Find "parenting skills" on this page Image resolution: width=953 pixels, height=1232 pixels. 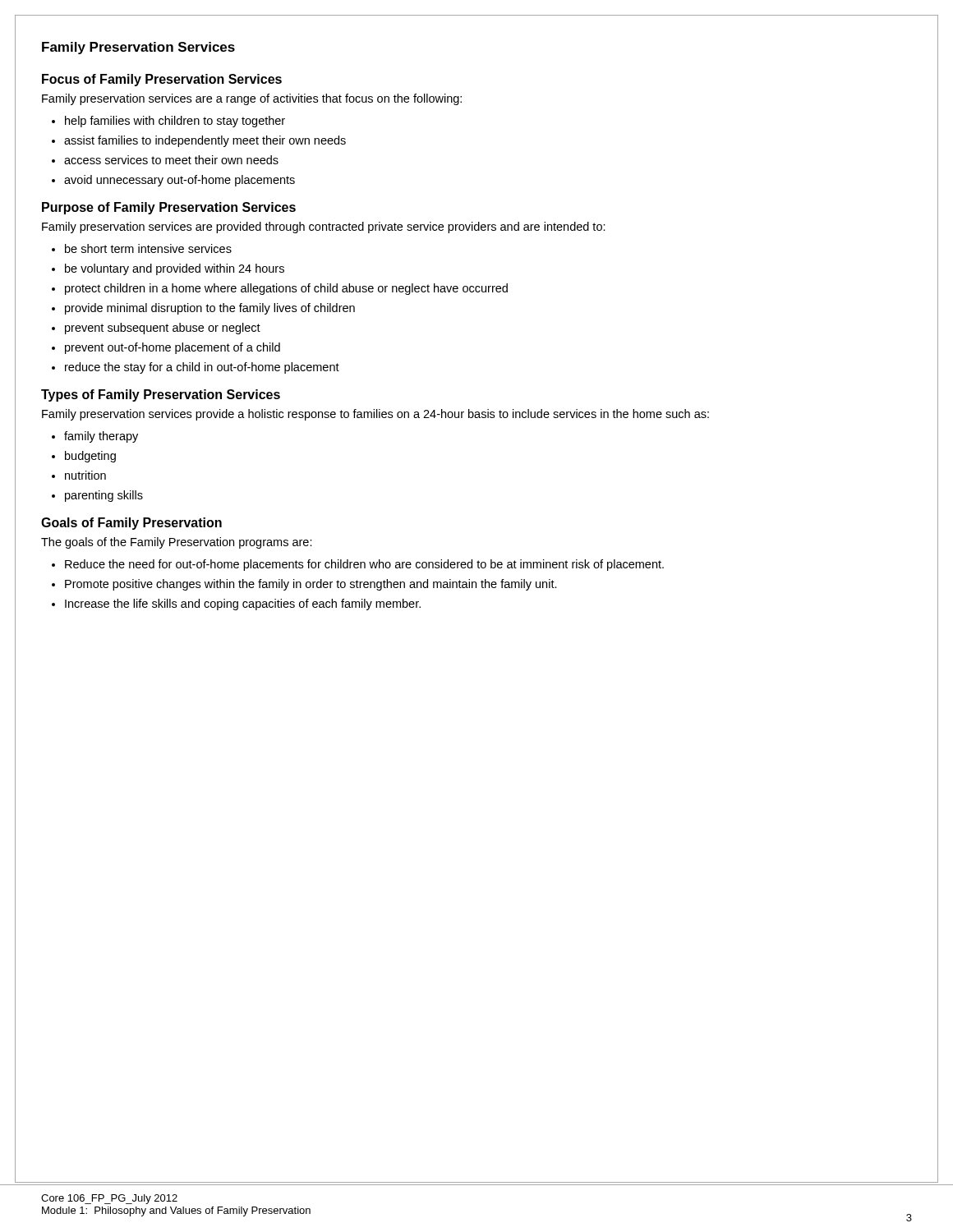coord(97,496)
